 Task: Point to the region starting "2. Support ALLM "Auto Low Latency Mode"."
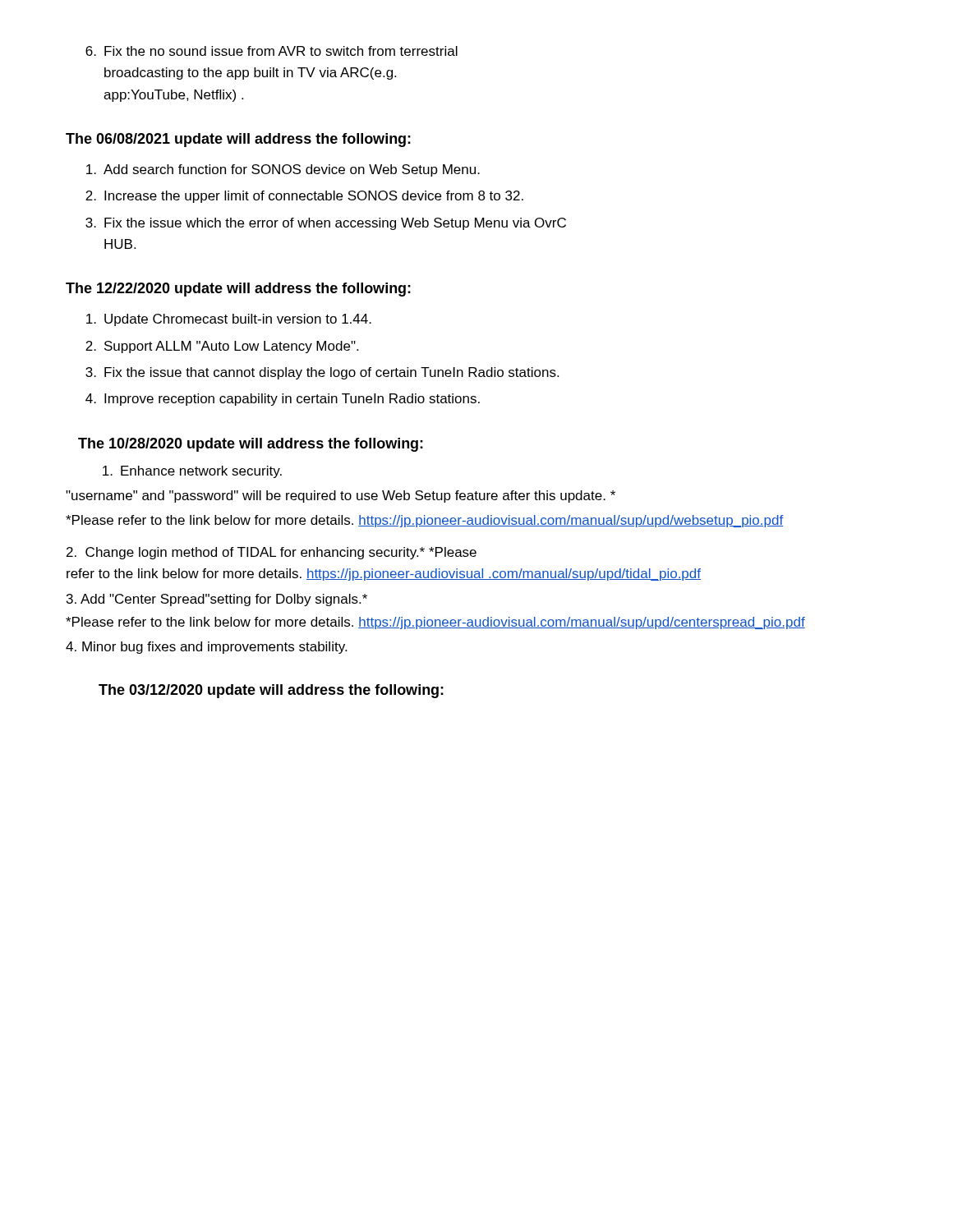[x=213, y=347]
